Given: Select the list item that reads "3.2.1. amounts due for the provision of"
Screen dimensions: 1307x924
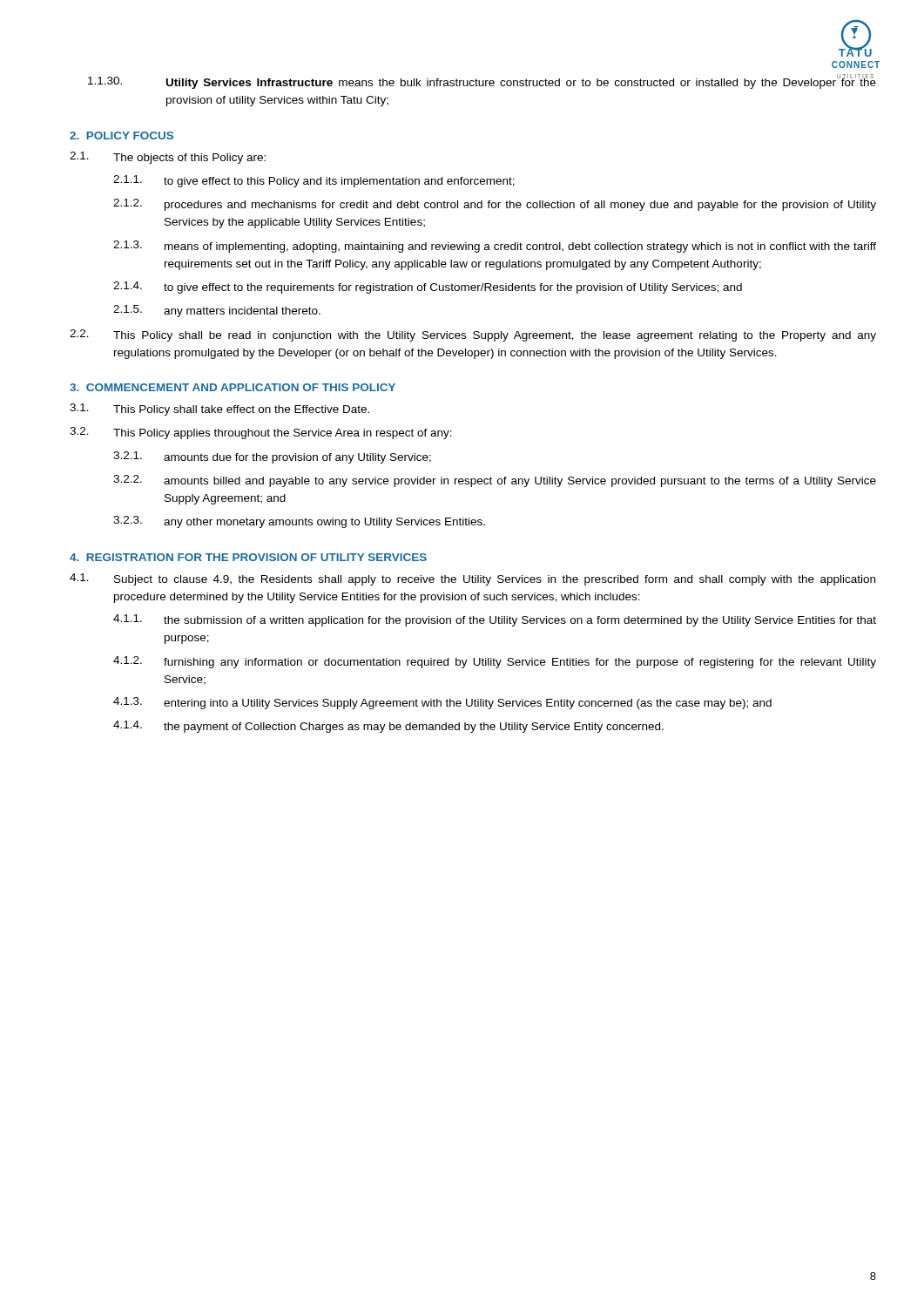Looking at the screenshot, I should [272, 457].
